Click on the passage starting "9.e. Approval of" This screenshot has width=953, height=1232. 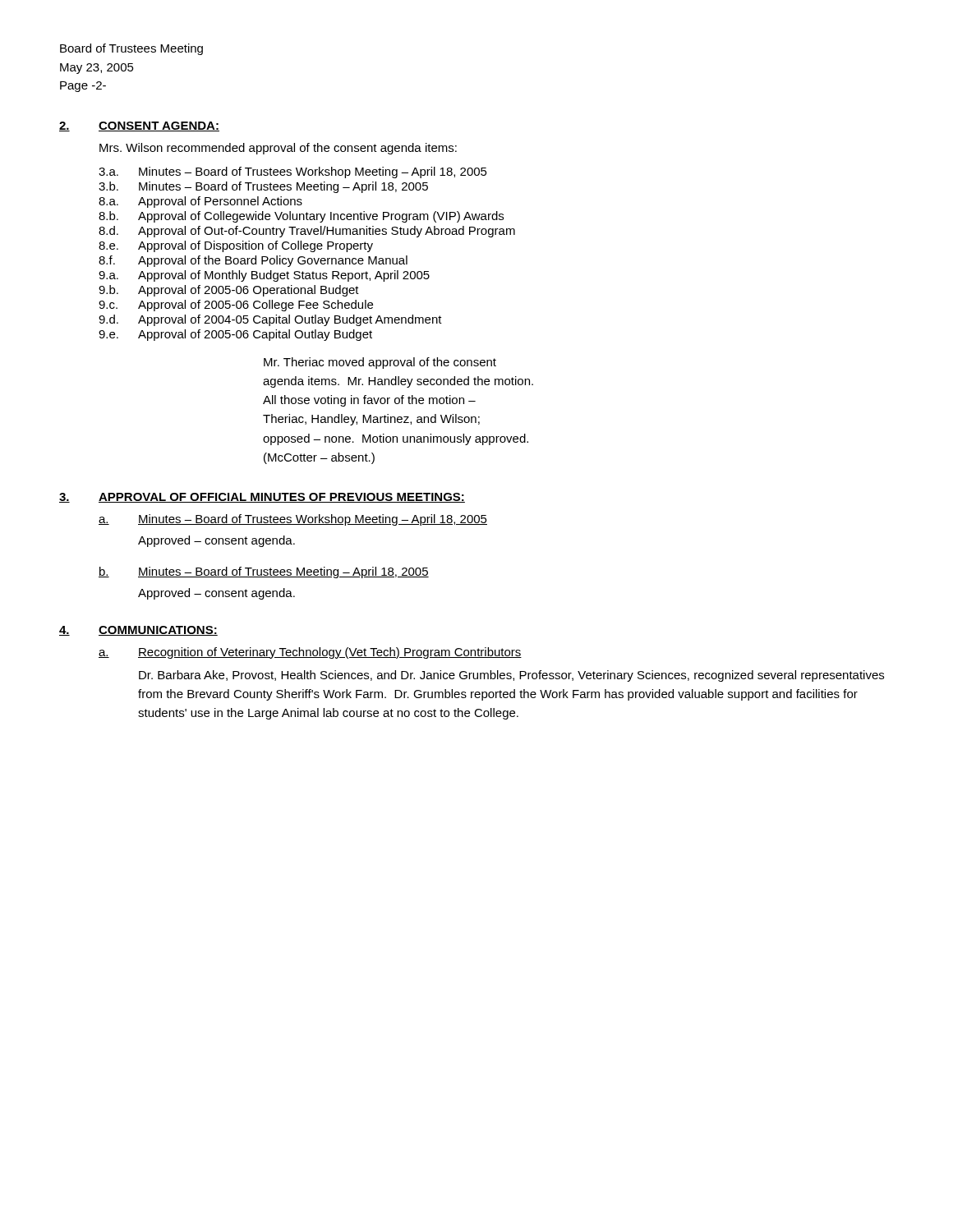click(x=235, y=335)
